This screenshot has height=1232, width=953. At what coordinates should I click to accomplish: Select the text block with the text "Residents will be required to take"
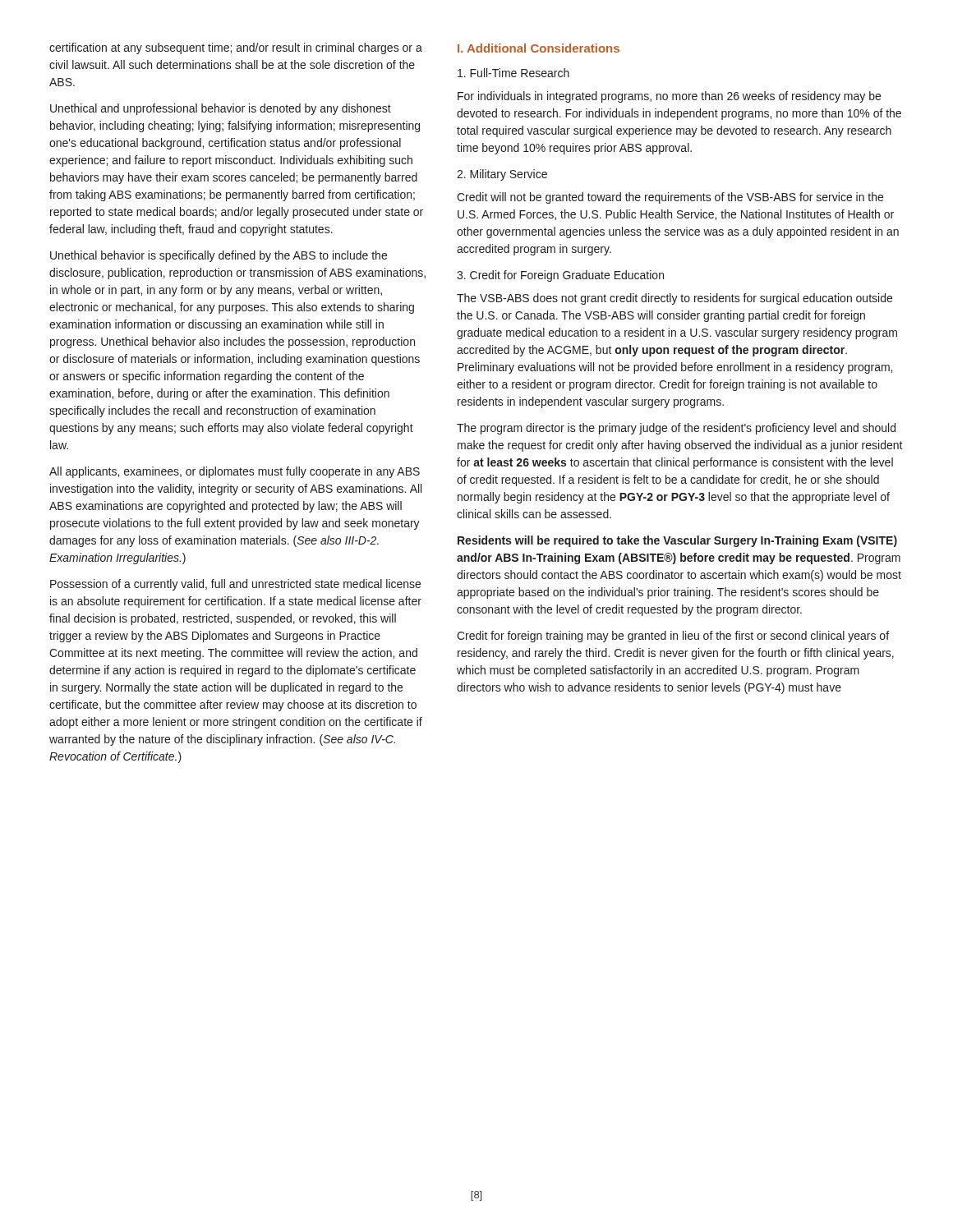680,575
